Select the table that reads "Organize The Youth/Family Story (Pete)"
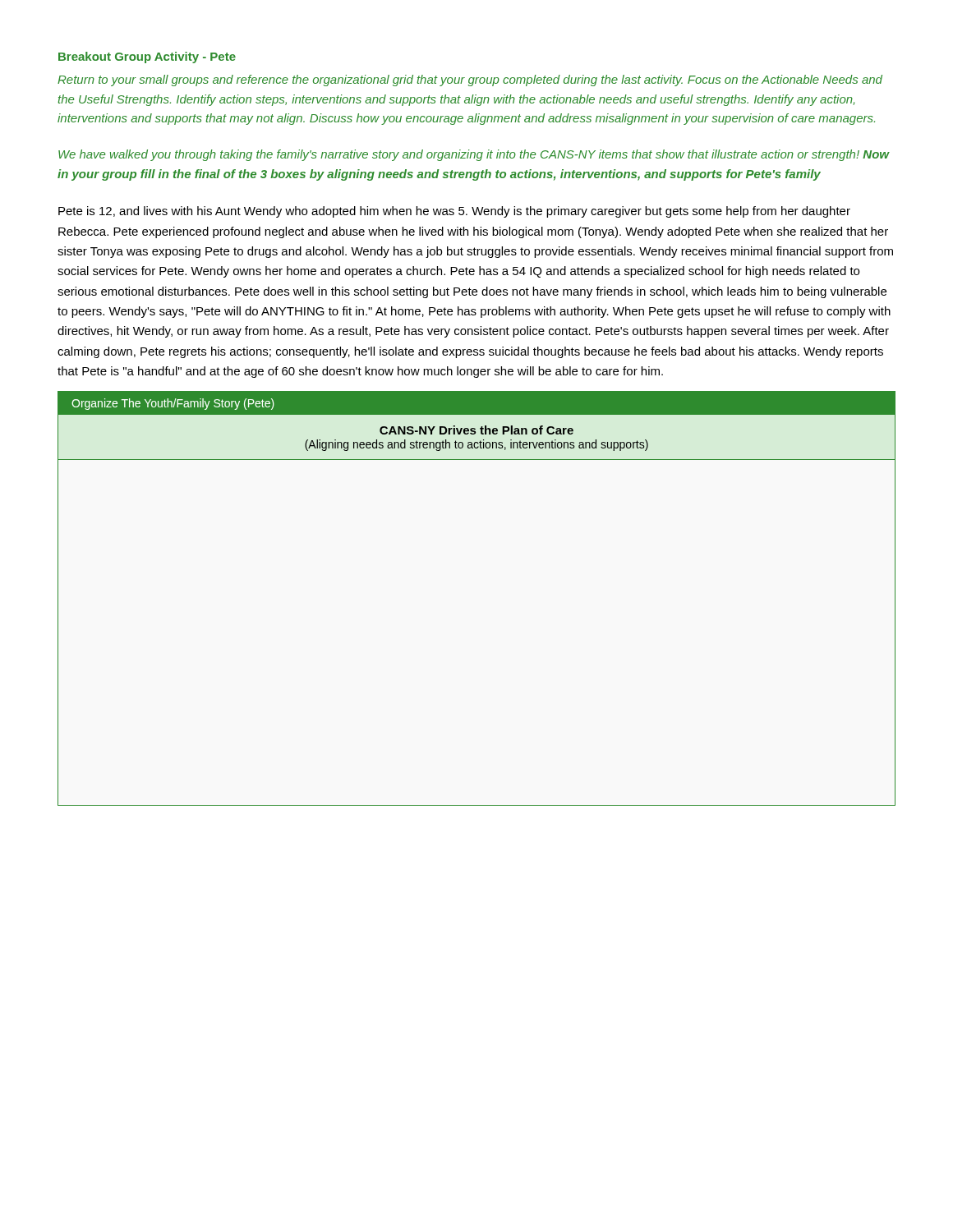953x1232 pixels. [x=476, y=598]
